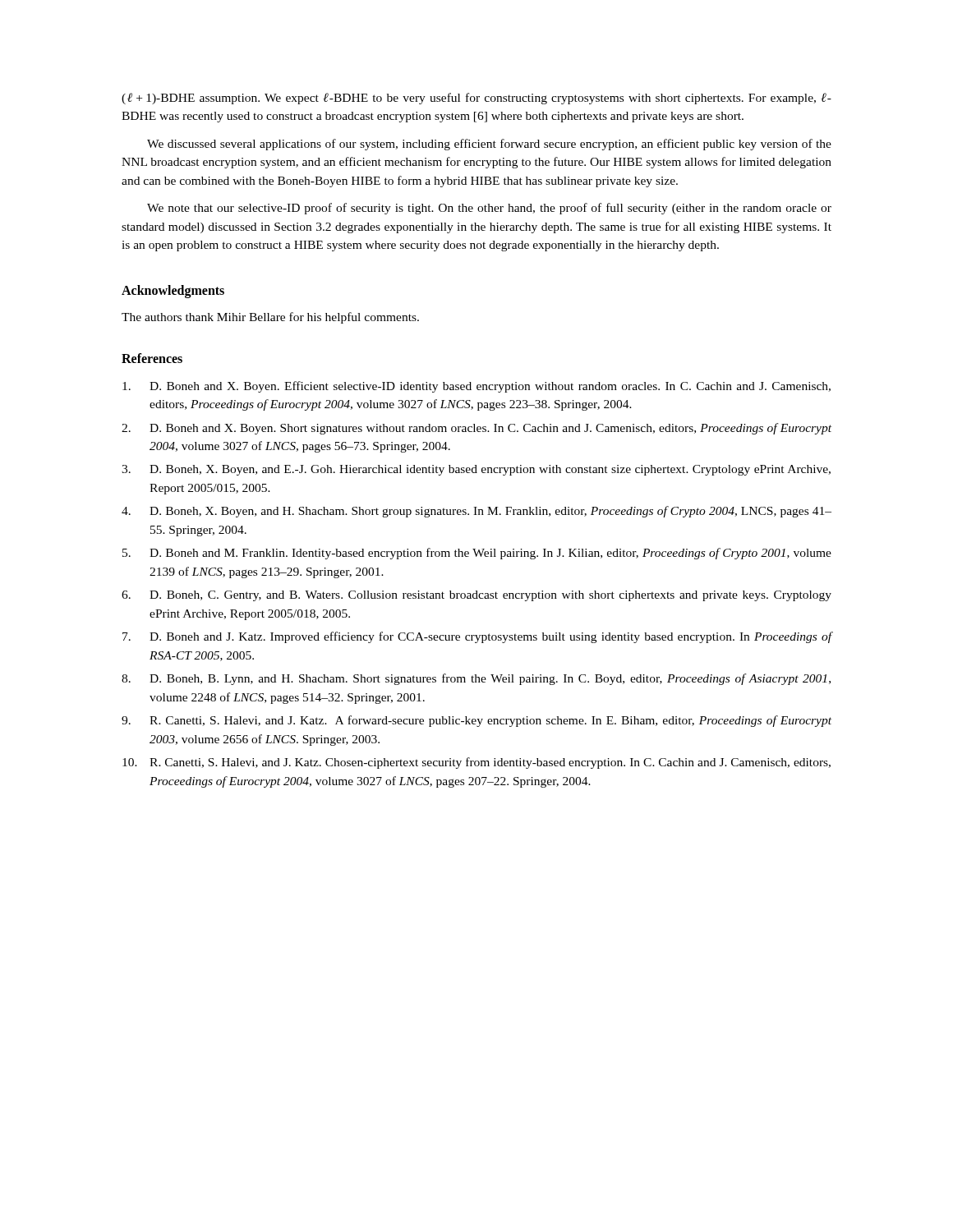Point to the block beginning "9. R. Canetti, S."
953x1232 pixels.
coord(476,730)
